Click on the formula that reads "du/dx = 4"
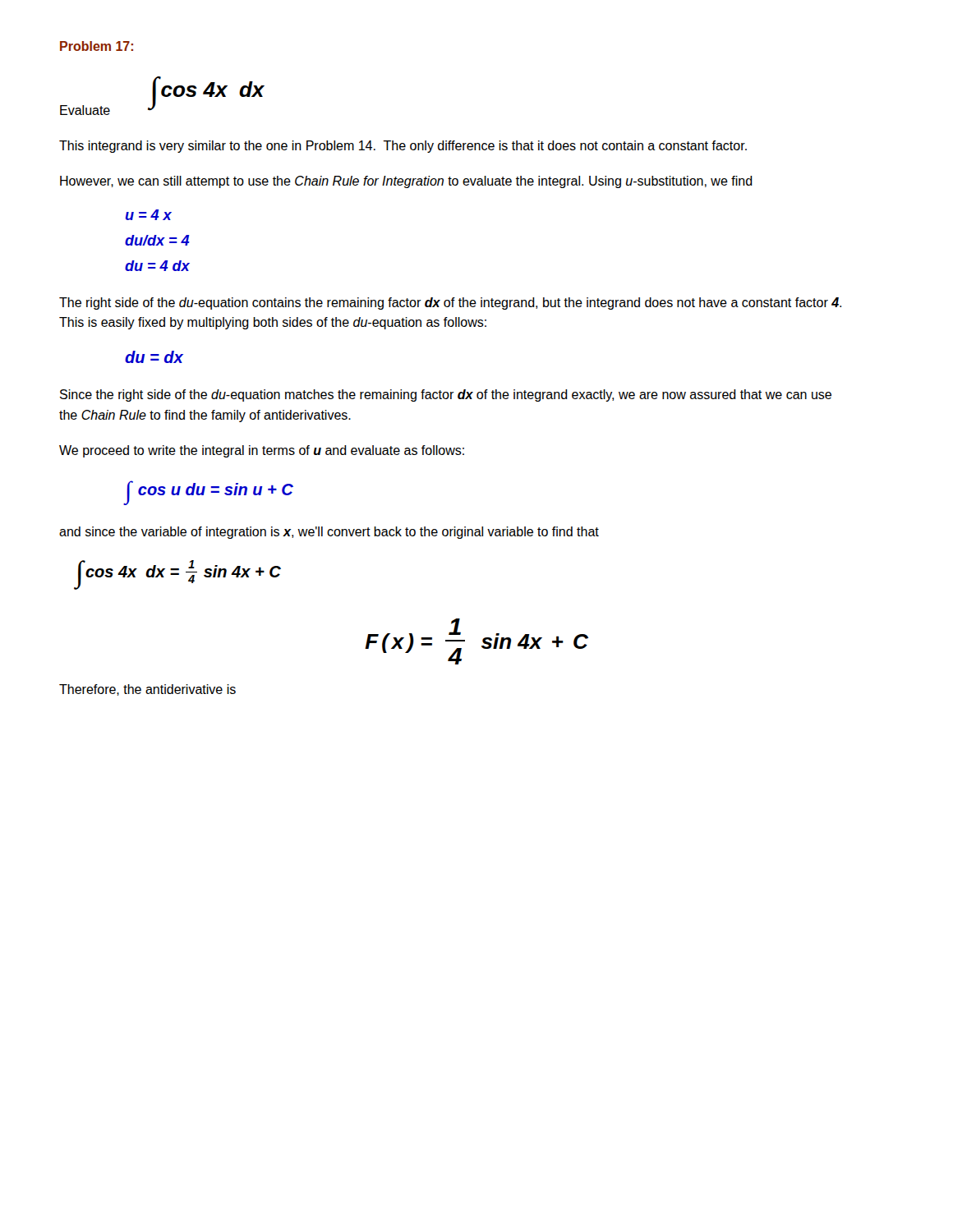 click(157, 240)
